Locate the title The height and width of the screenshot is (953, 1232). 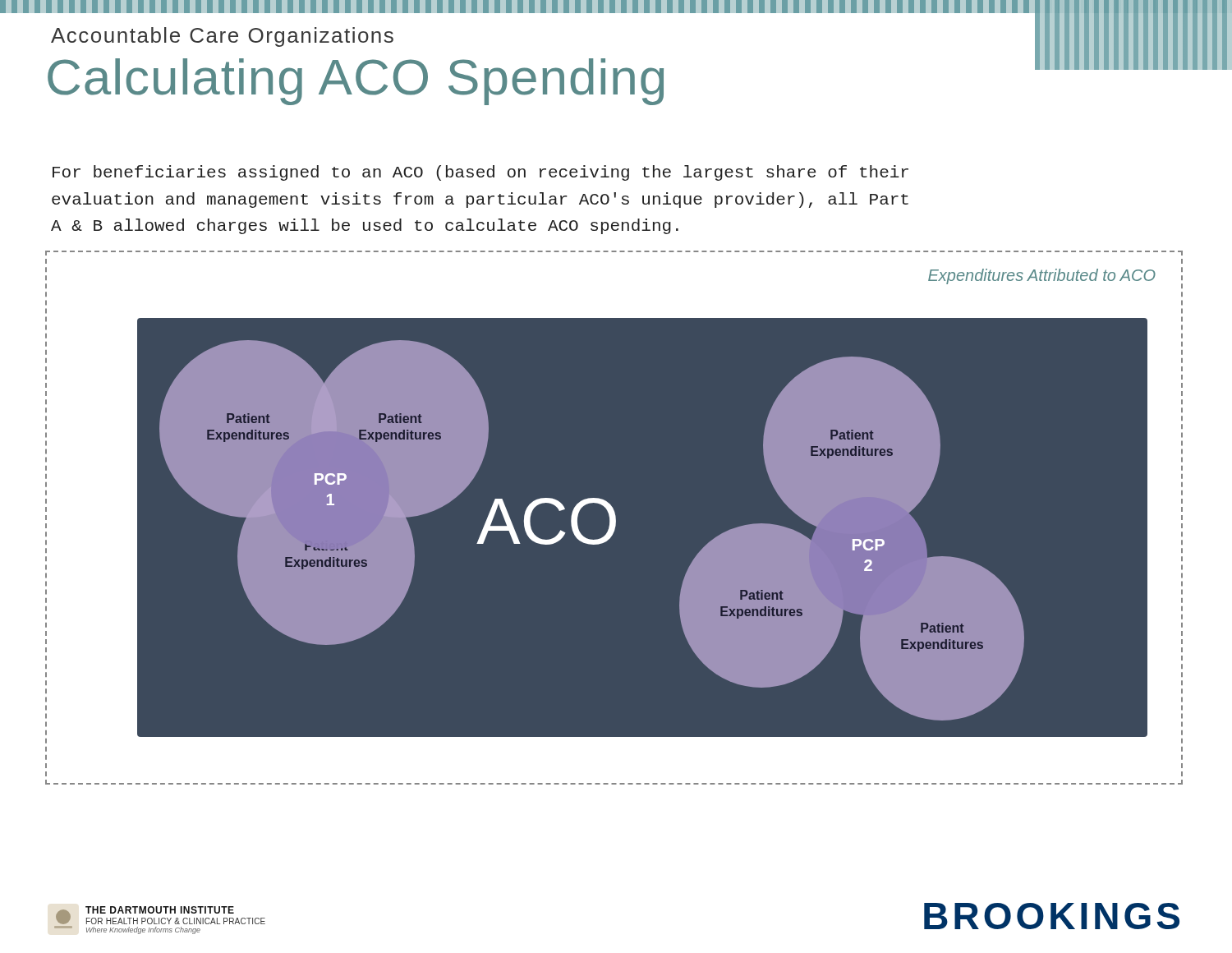[x=357, y=77]
